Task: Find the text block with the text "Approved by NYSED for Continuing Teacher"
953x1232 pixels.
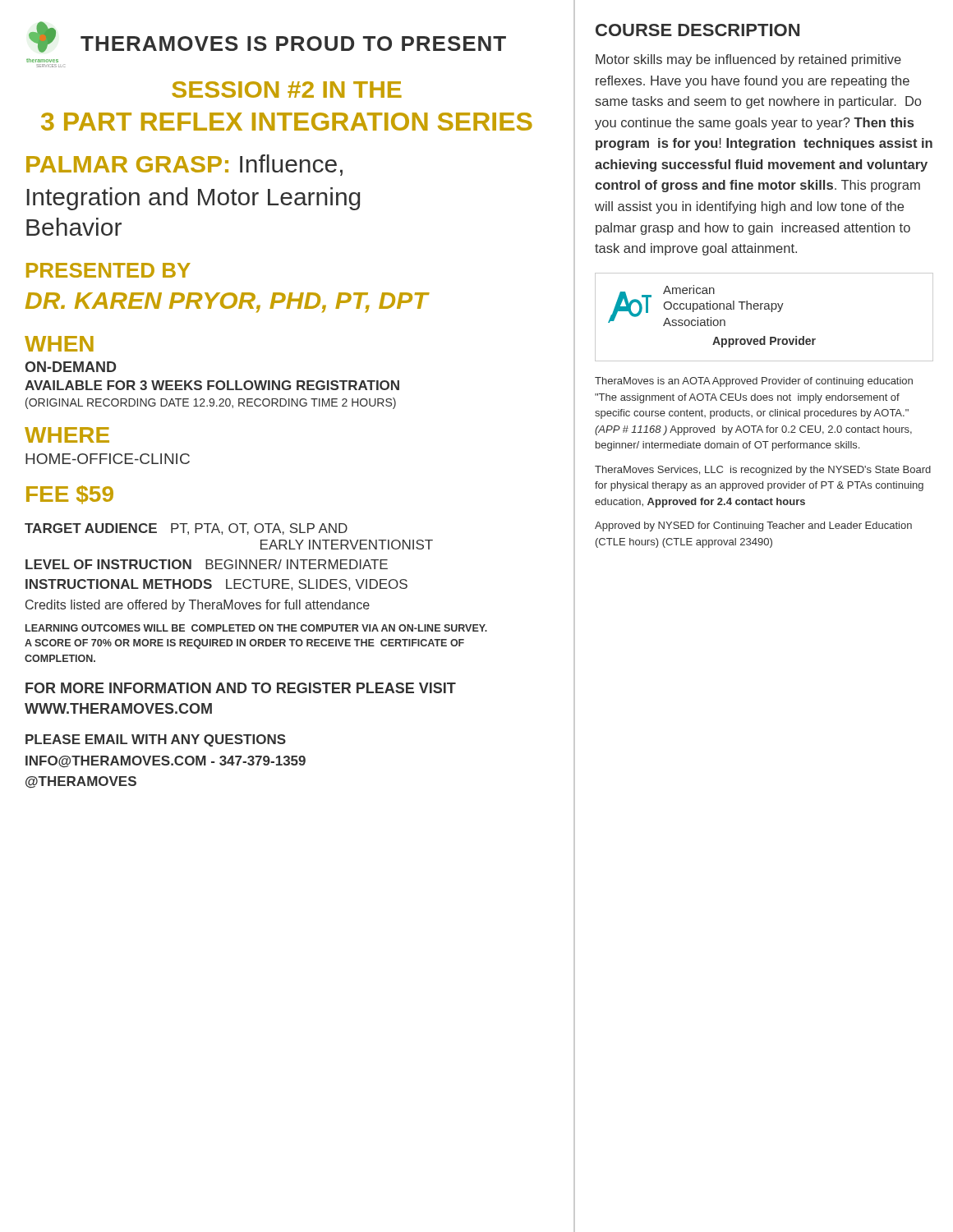Action: pyautogui.click(x=753, y=533)
